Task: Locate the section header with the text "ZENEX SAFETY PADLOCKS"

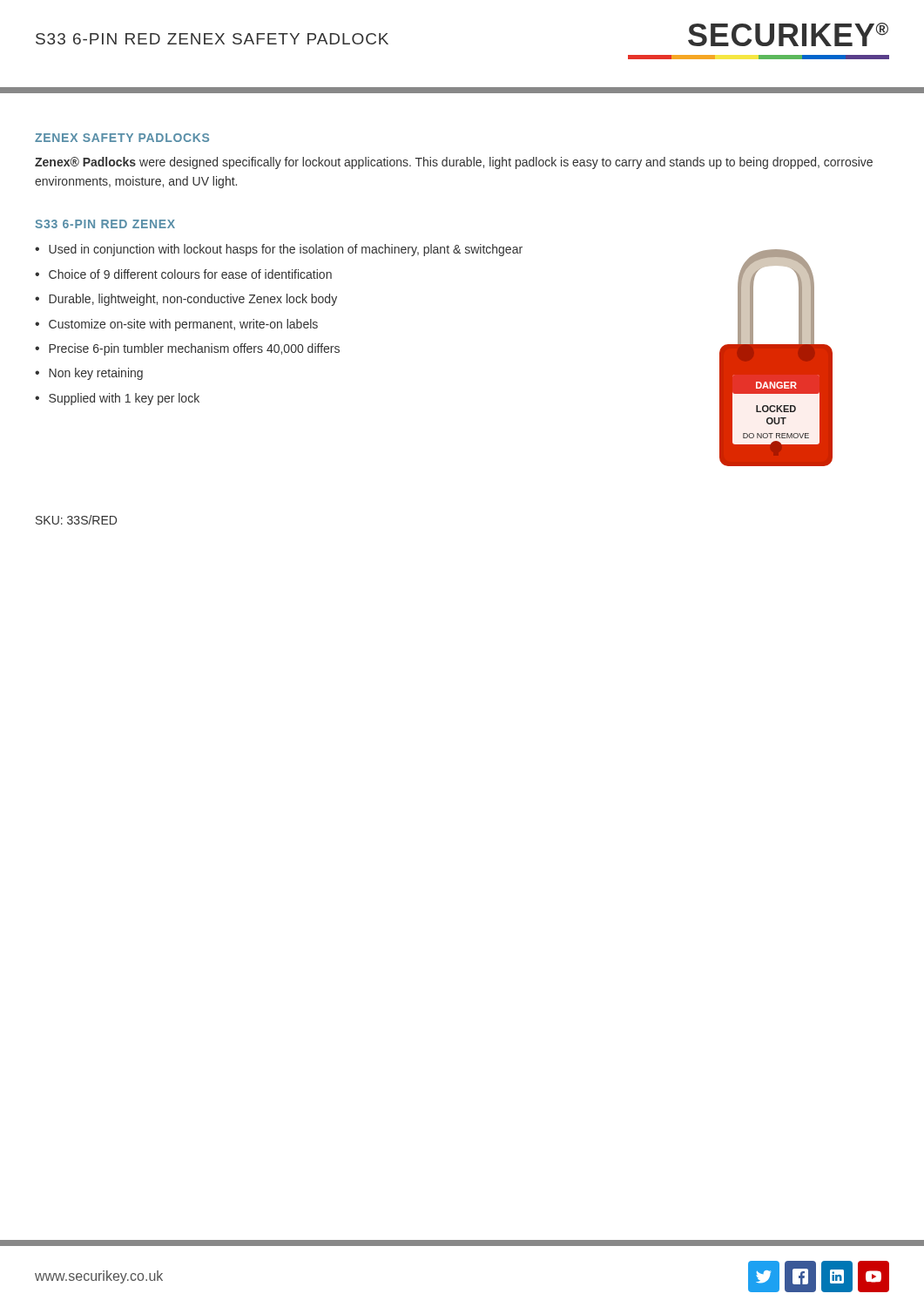Action: click(123, 138)
